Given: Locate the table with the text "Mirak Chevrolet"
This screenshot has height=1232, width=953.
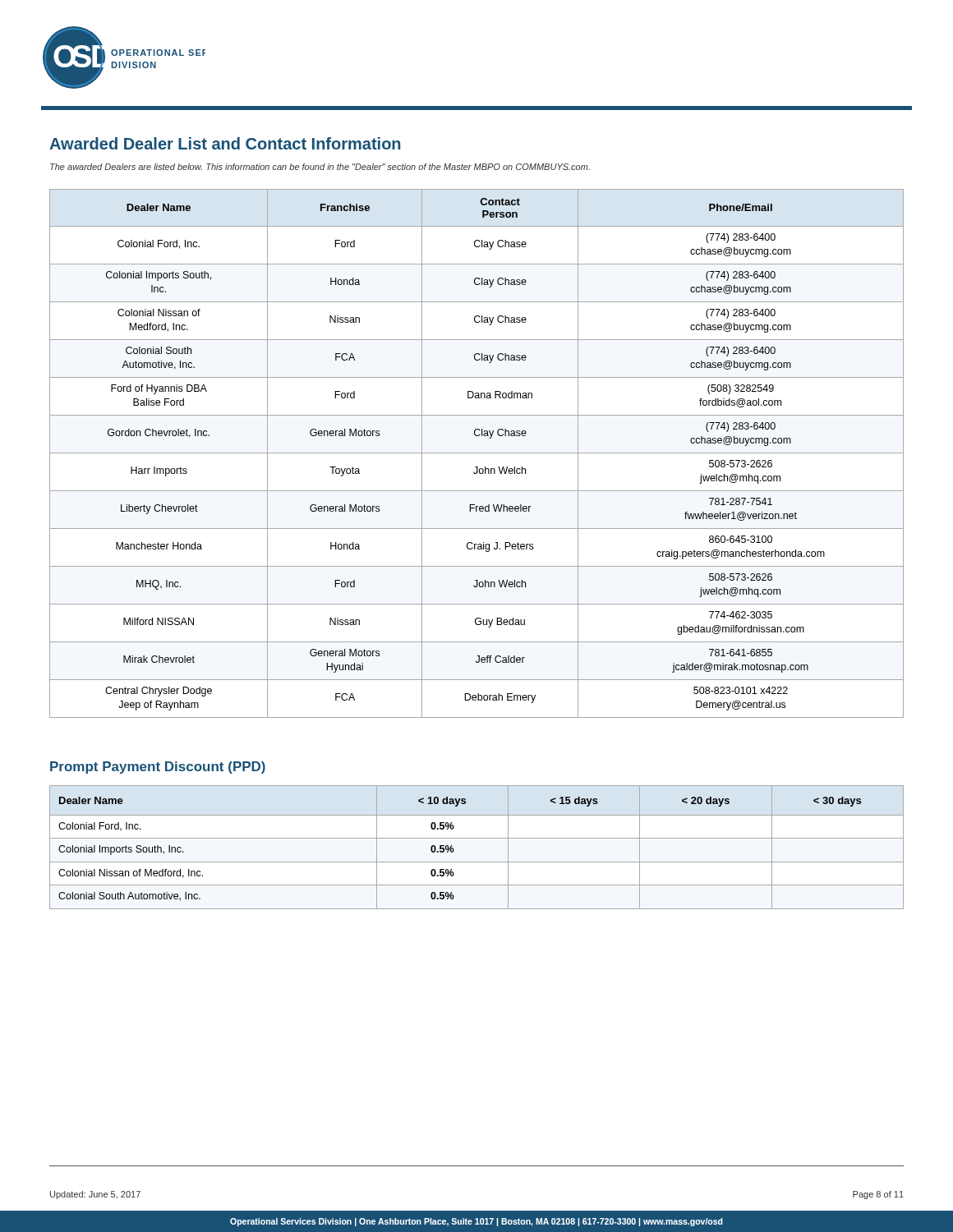Looking at the screenshot, I should pyautogui.click(x=476, y=453).
